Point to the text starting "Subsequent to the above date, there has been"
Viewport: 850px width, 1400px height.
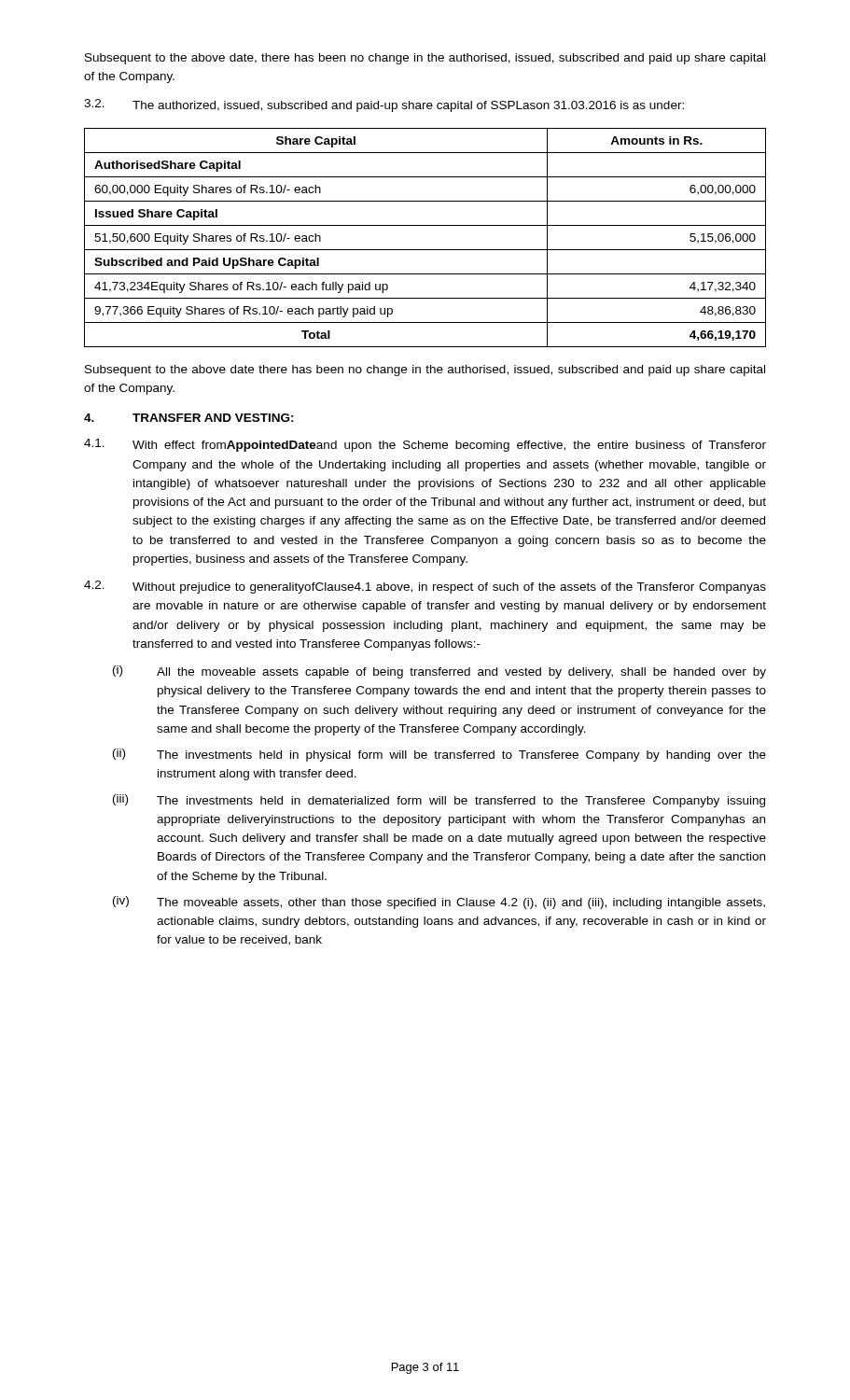point(425,67)
